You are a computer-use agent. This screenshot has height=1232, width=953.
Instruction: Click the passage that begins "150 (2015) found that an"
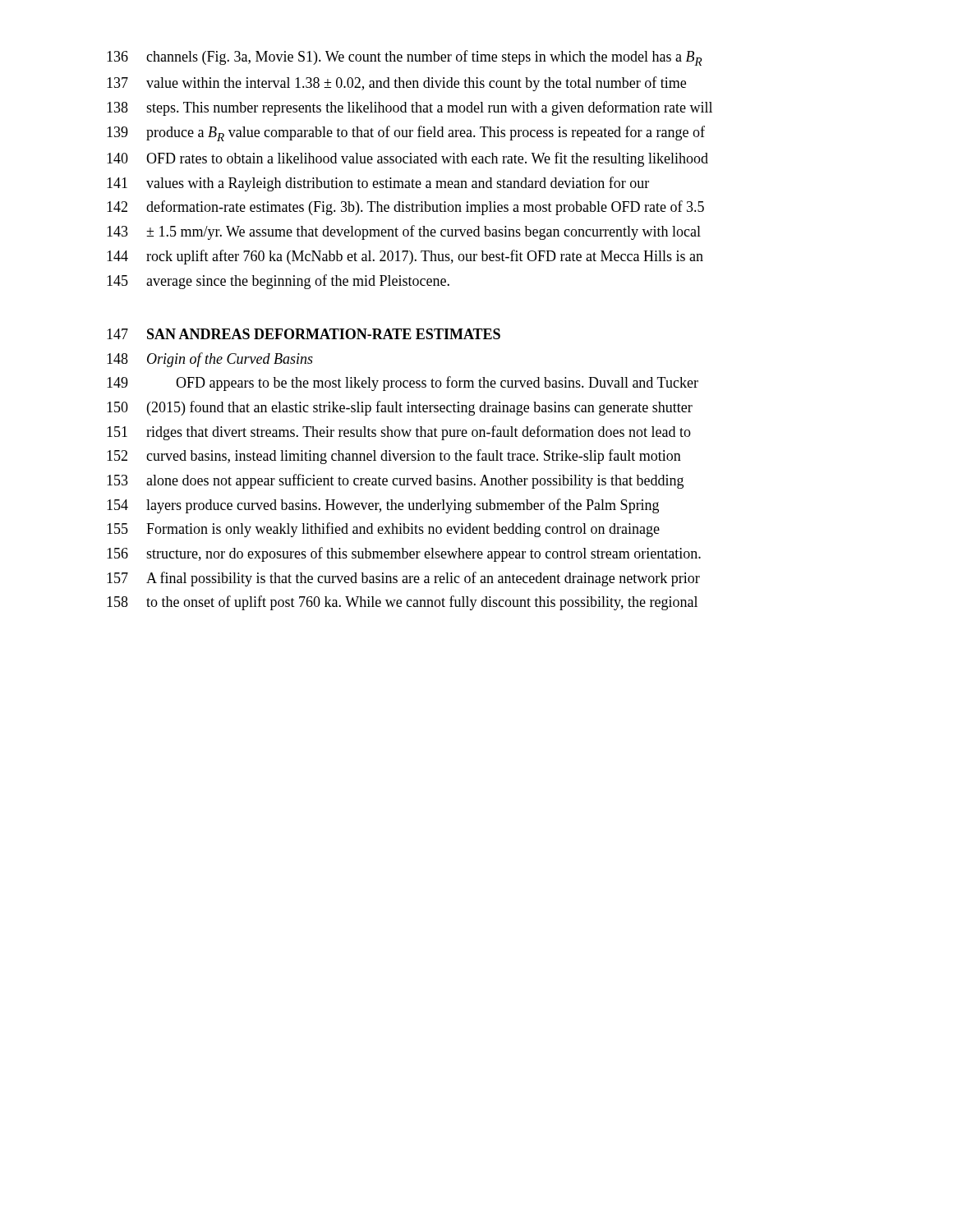coord(391,408)
